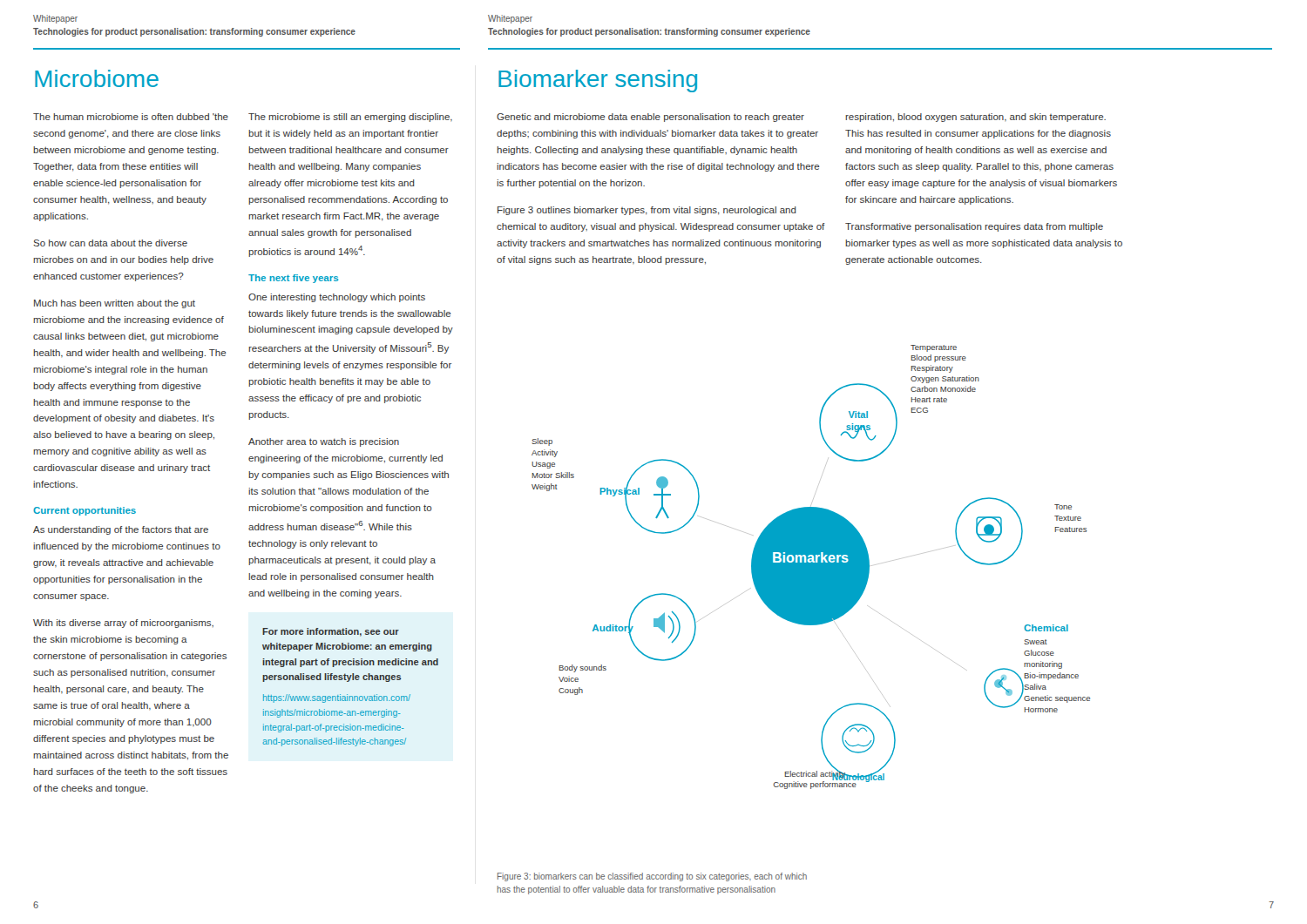Select the text block containing "As understanding of the factors that are influenced"
The height and width of the screenshot is (924, 1307).
(x=127, y=563)
